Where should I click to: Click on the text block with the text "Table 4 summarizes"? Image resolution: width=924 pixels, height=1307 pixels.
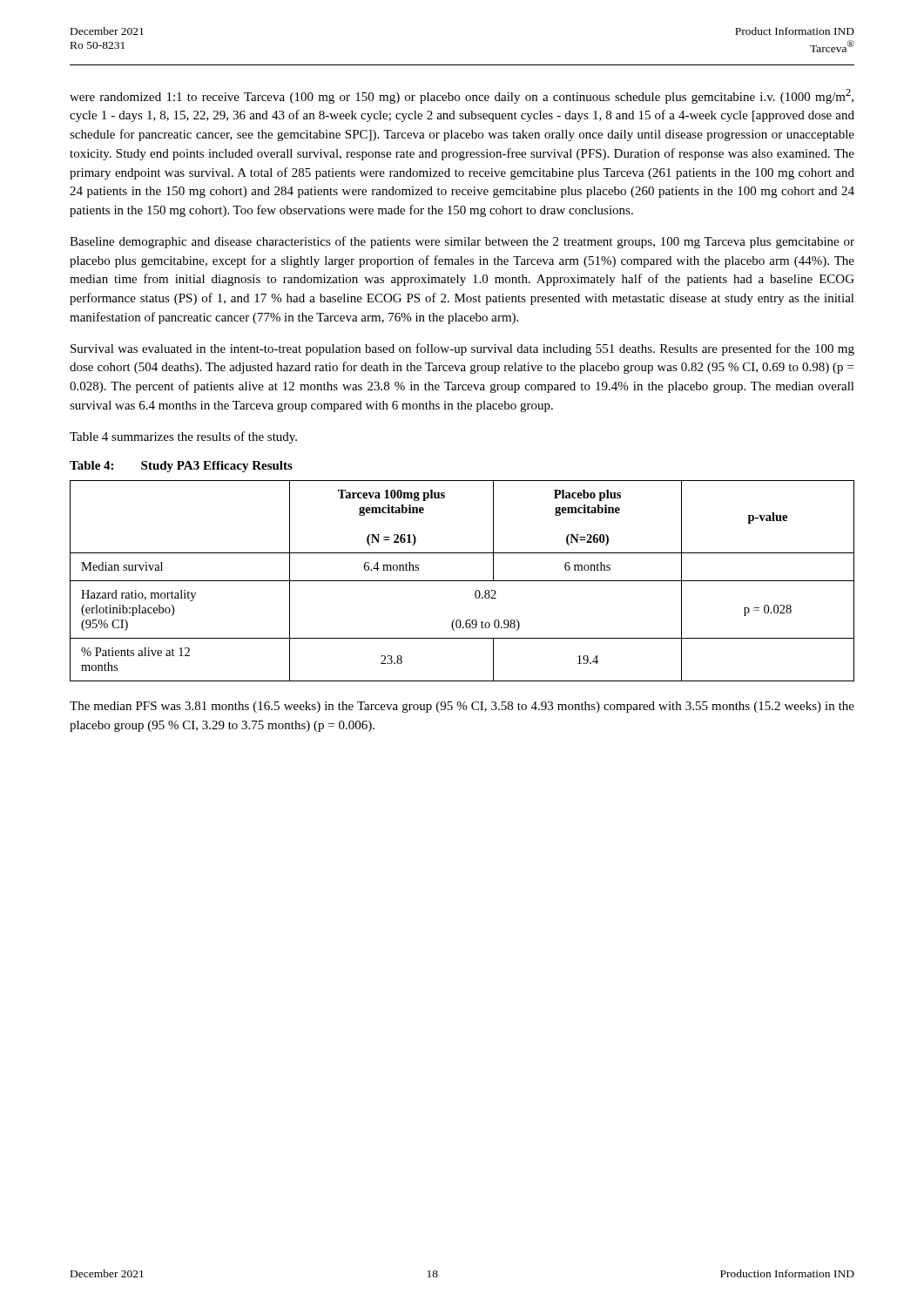pos(184,436)
